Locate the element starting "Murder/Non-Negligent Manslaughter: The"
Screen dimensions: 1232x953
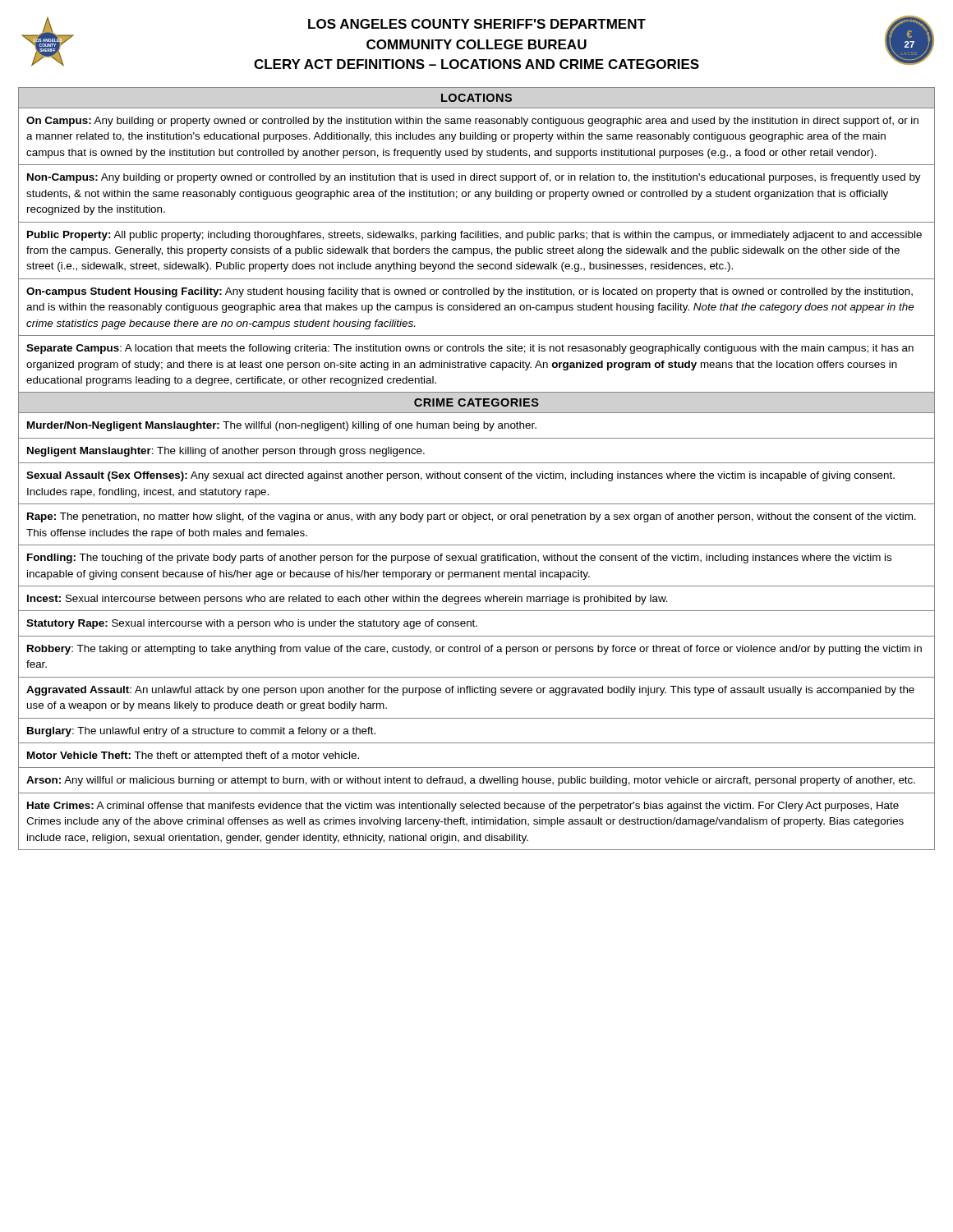(x=476, y=426)
